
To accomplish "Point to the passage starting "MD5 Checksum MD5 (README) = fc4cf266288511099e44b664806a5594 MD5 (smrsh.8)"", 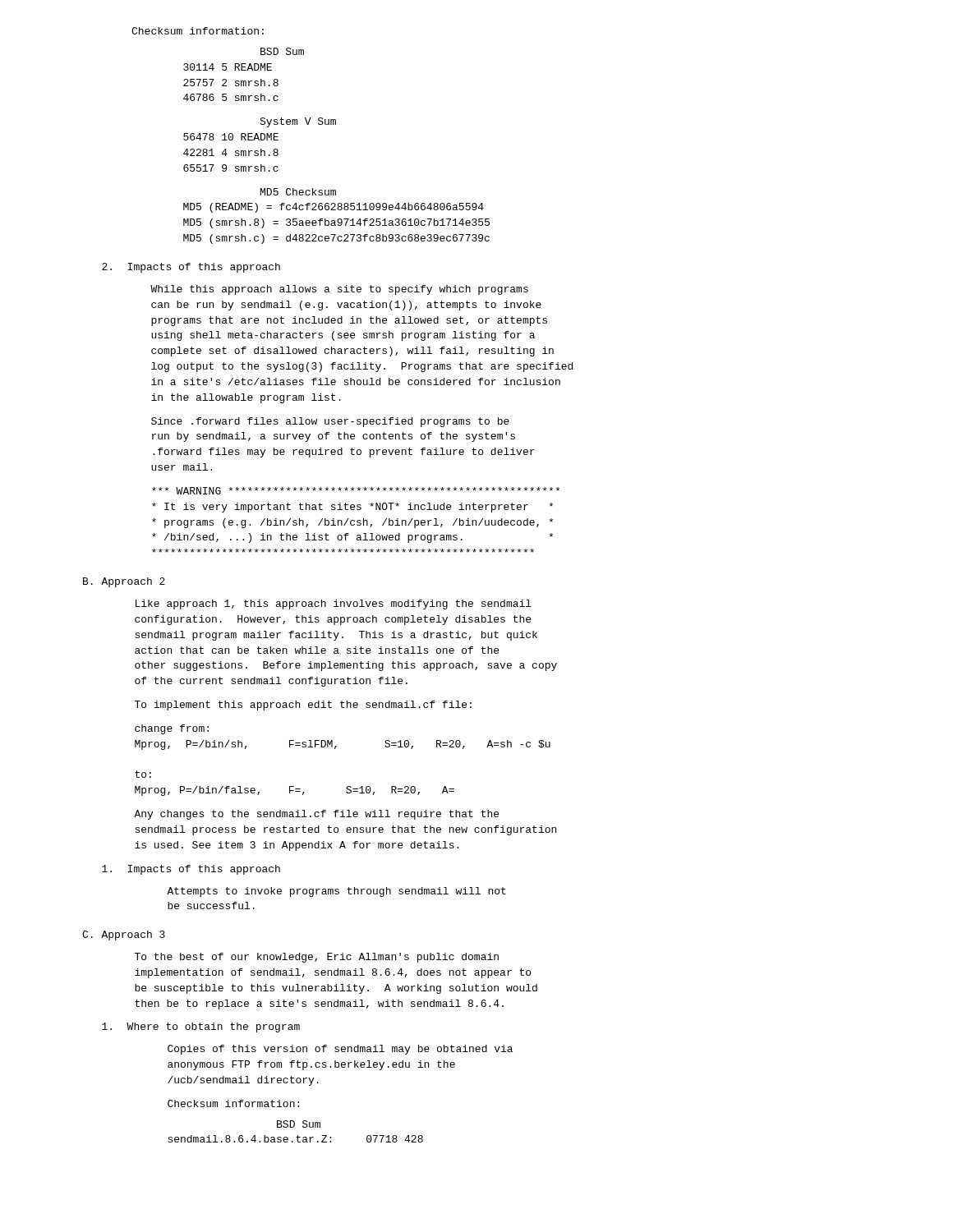I will tap(311, 216).
